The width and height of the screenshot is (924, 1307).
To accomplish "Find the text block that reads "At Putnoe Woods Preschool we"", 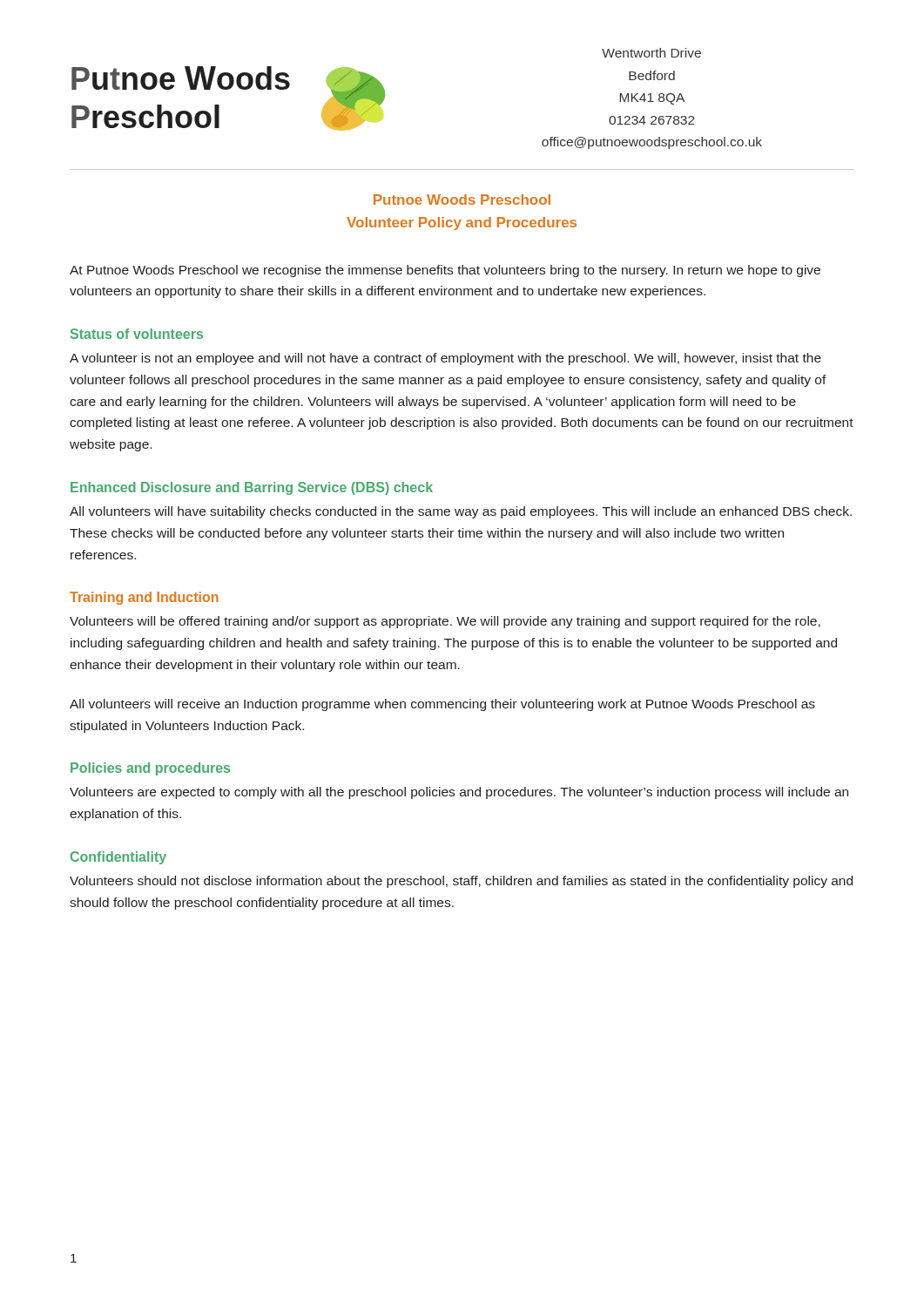I will pos(445,280).
